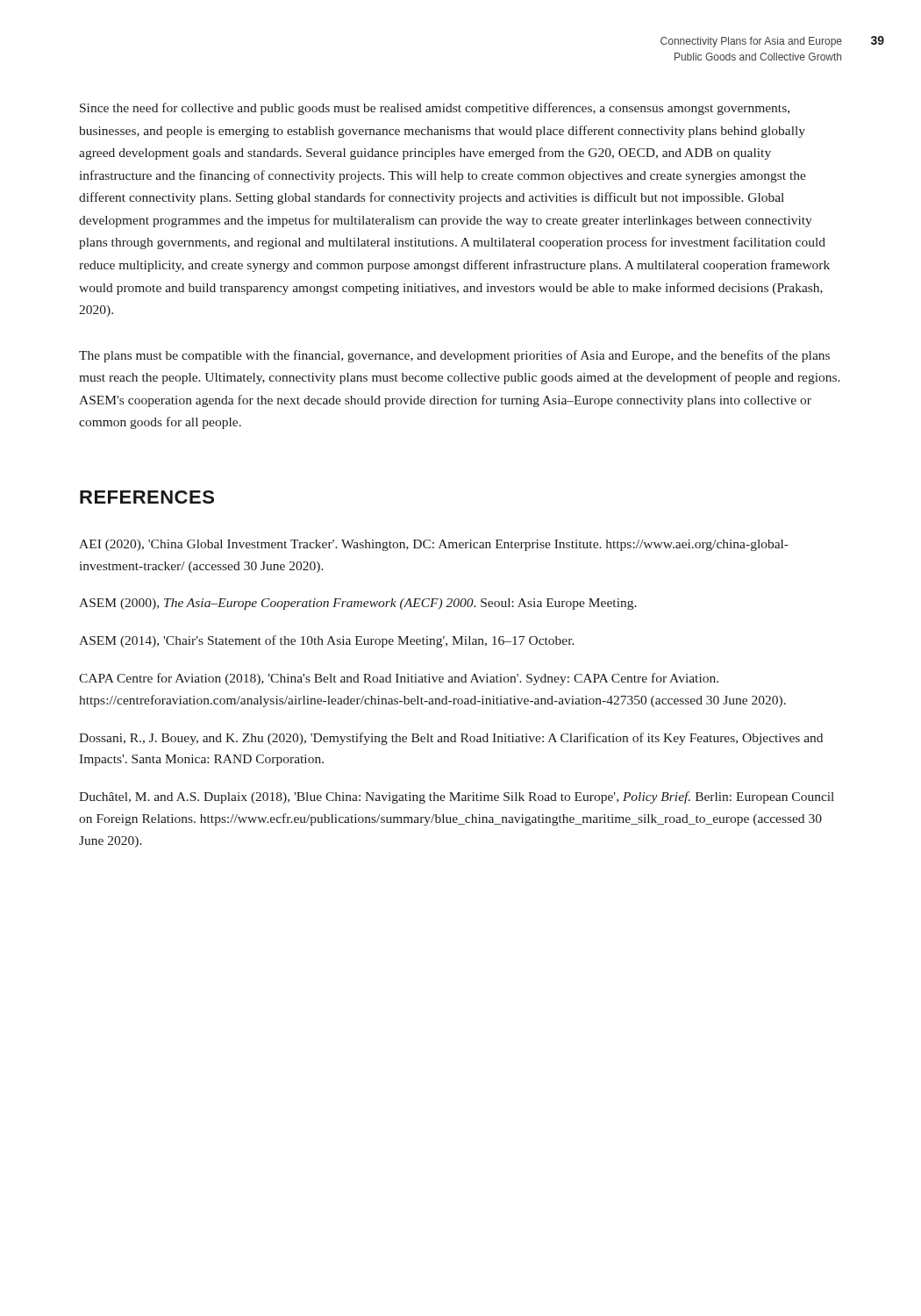
Task: Find the text block containing "The plans must be compatible with the"
Action: pyautogui.click(x=460, y=388)
